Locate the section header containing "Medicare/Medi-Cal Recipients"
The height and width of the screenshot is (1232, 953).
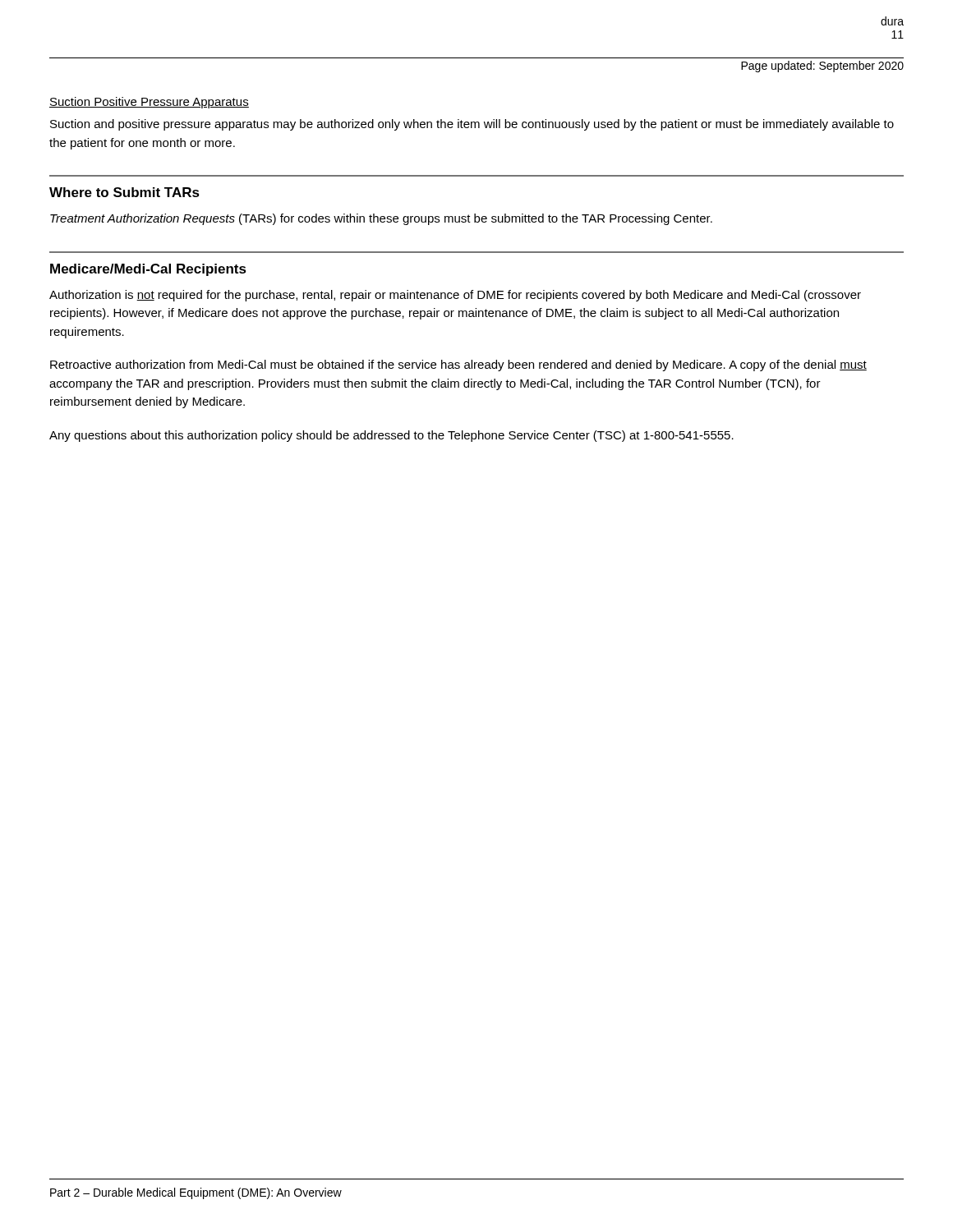point(148,269)
